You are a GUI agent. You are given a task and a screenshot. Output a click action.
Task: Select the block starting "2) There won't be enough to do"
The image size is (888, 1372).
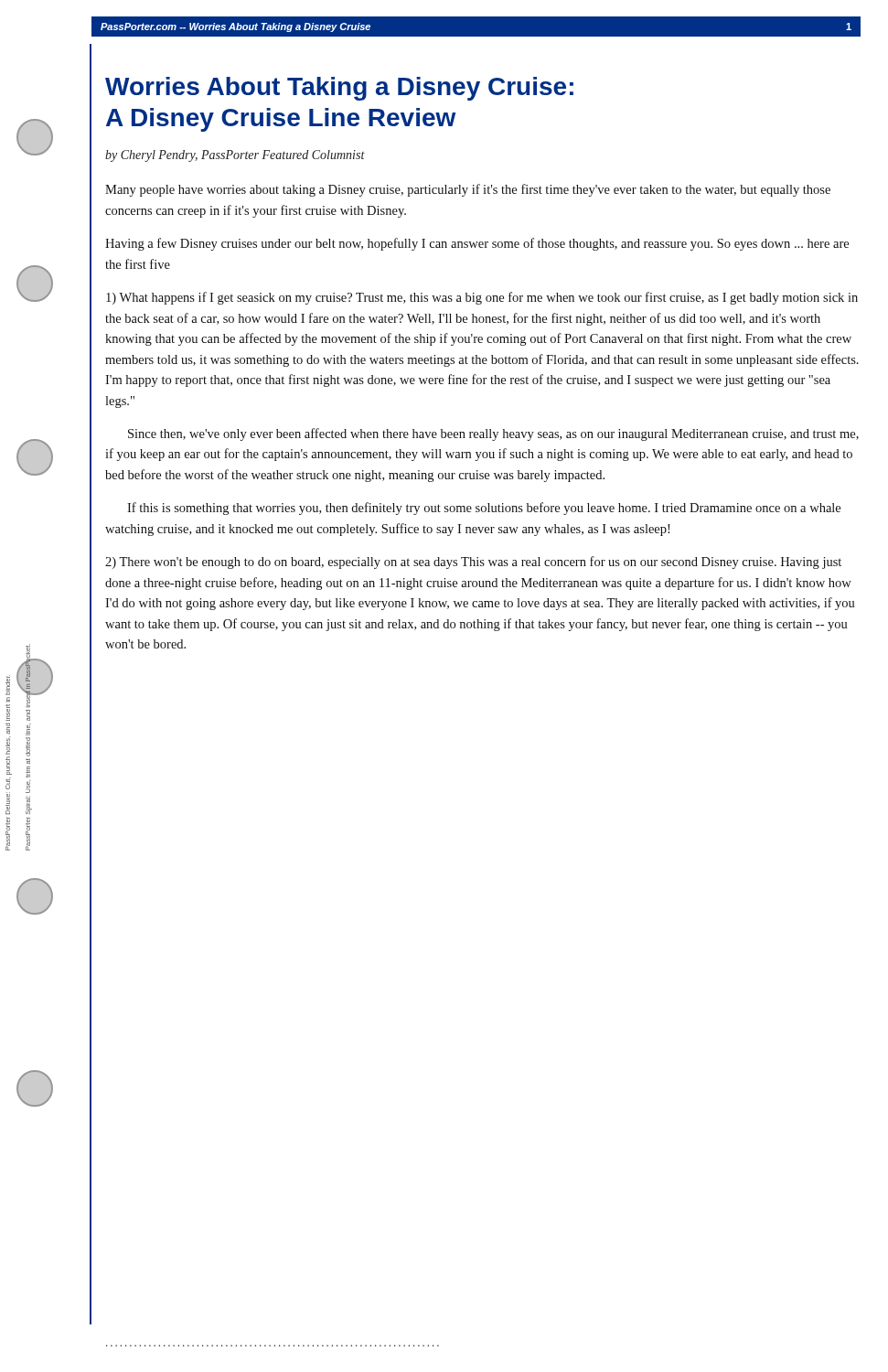click(x=480, y=603)
